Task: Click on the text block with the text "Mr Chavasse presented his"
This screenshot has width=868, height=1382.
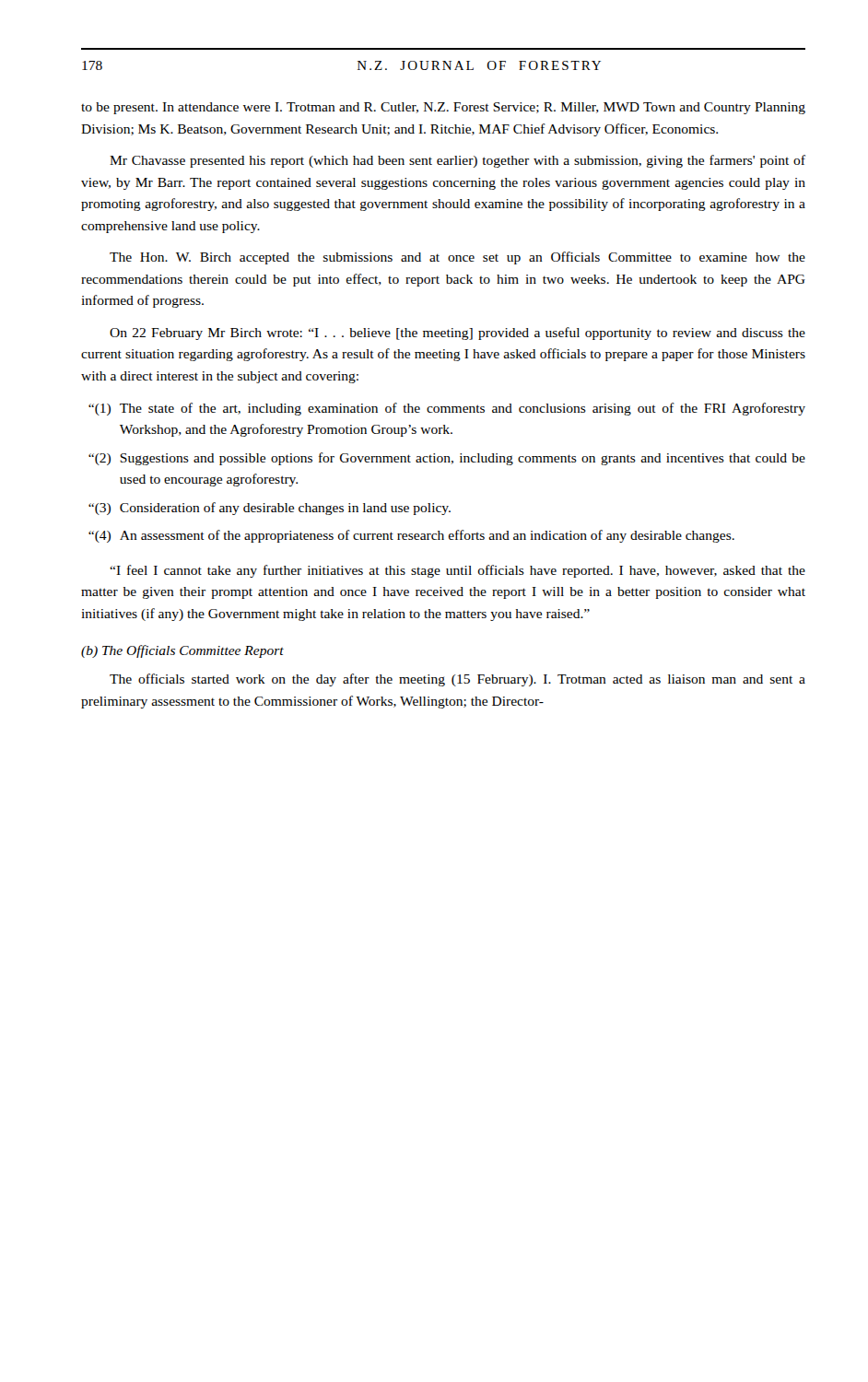Action: coord(443,193)
